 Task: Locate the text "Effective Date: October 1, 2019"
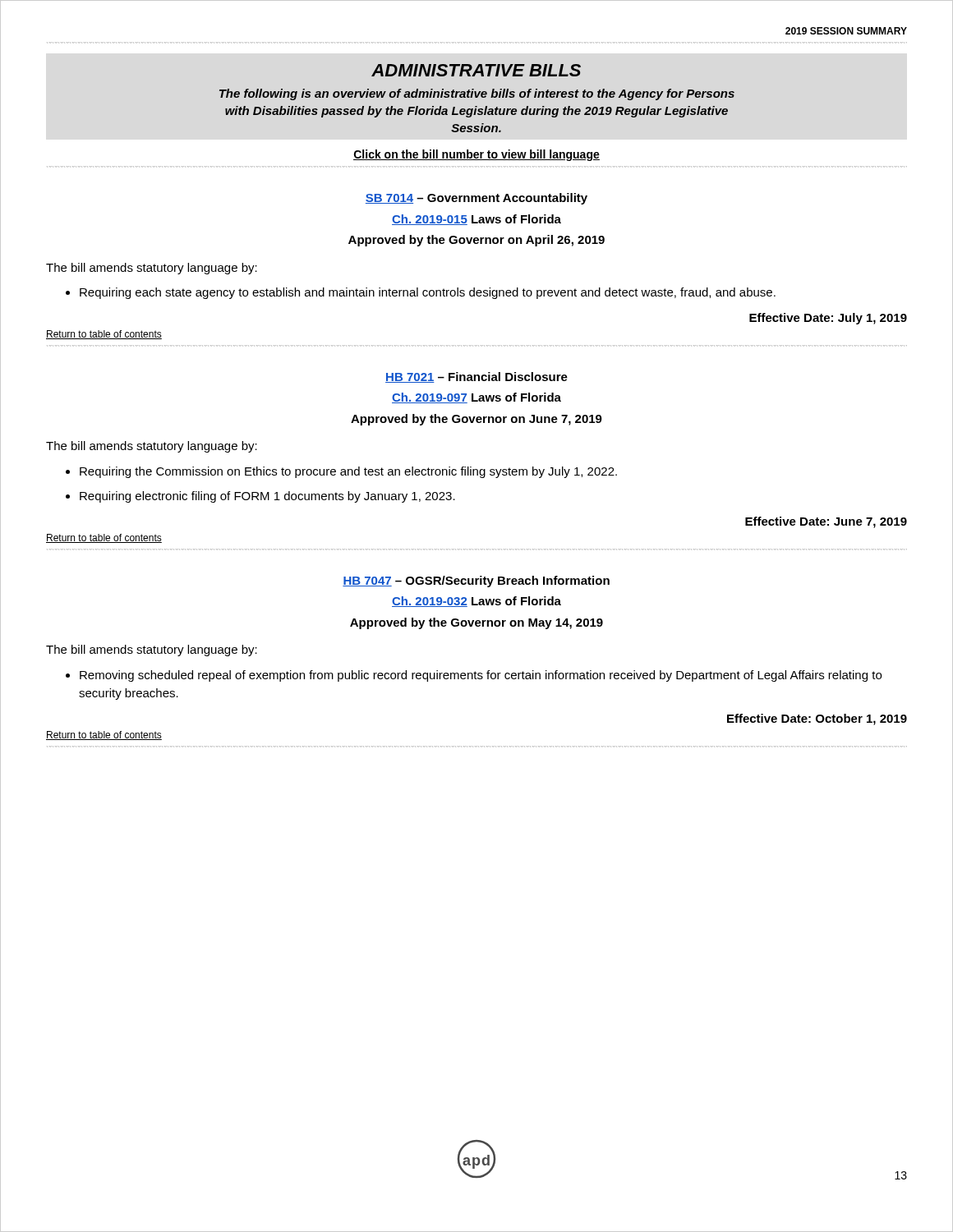pos(817,718)
